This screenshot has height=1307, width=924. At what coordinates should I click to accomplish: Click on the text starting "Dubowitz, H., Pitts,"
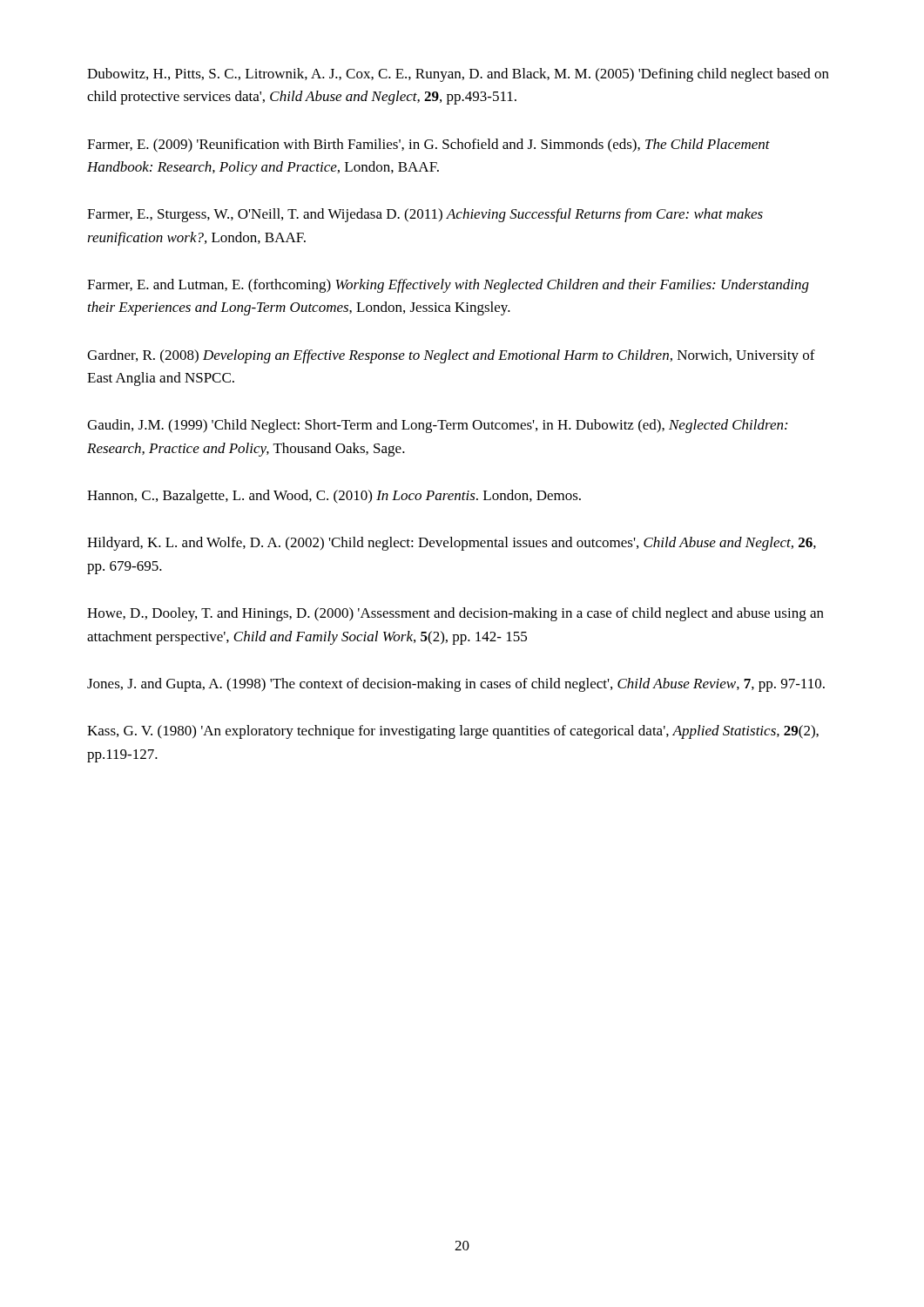(x=458, y=85)
